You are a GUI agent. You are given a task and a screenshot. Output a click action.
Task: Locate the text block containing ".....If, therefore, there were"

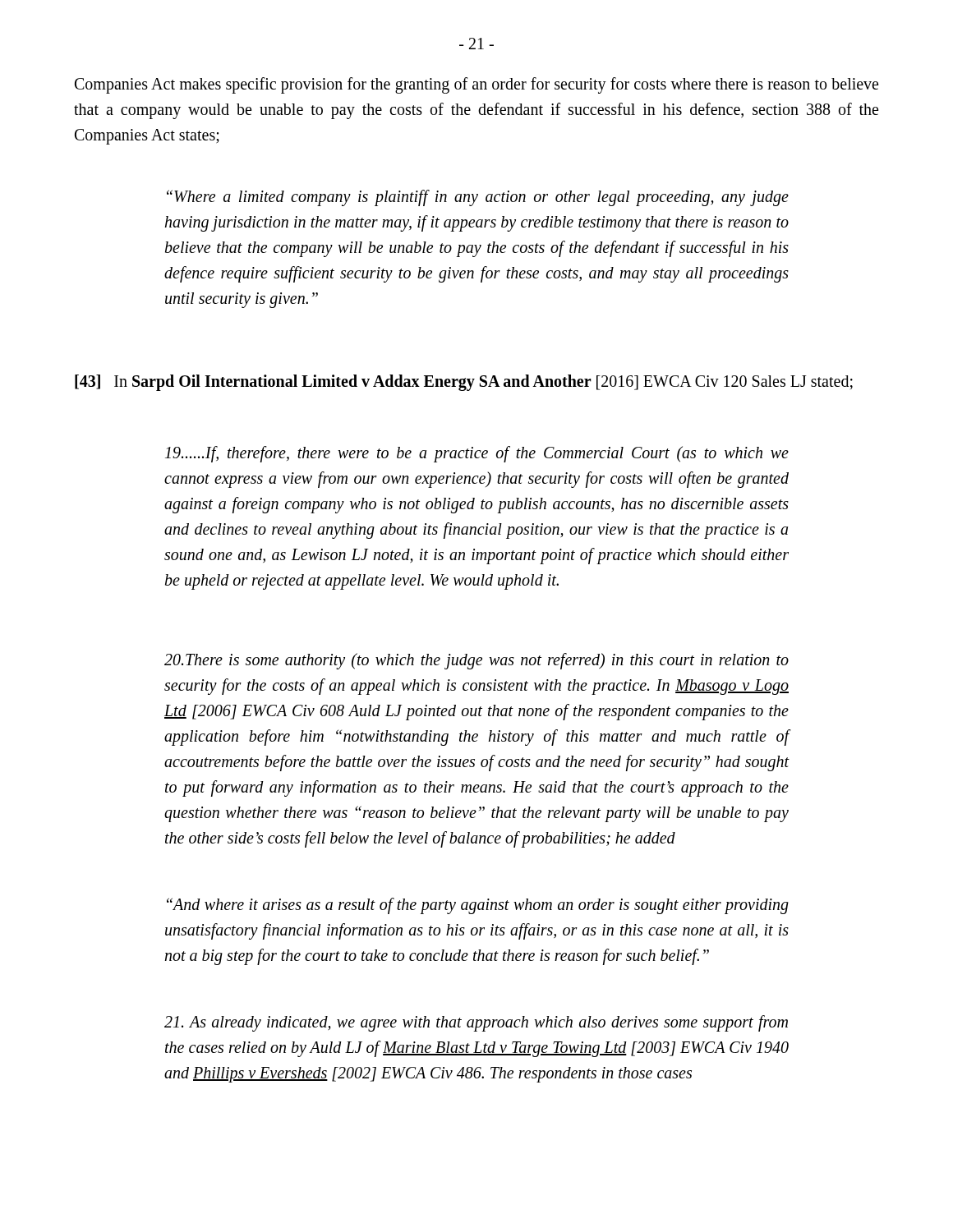click(476, 517)
